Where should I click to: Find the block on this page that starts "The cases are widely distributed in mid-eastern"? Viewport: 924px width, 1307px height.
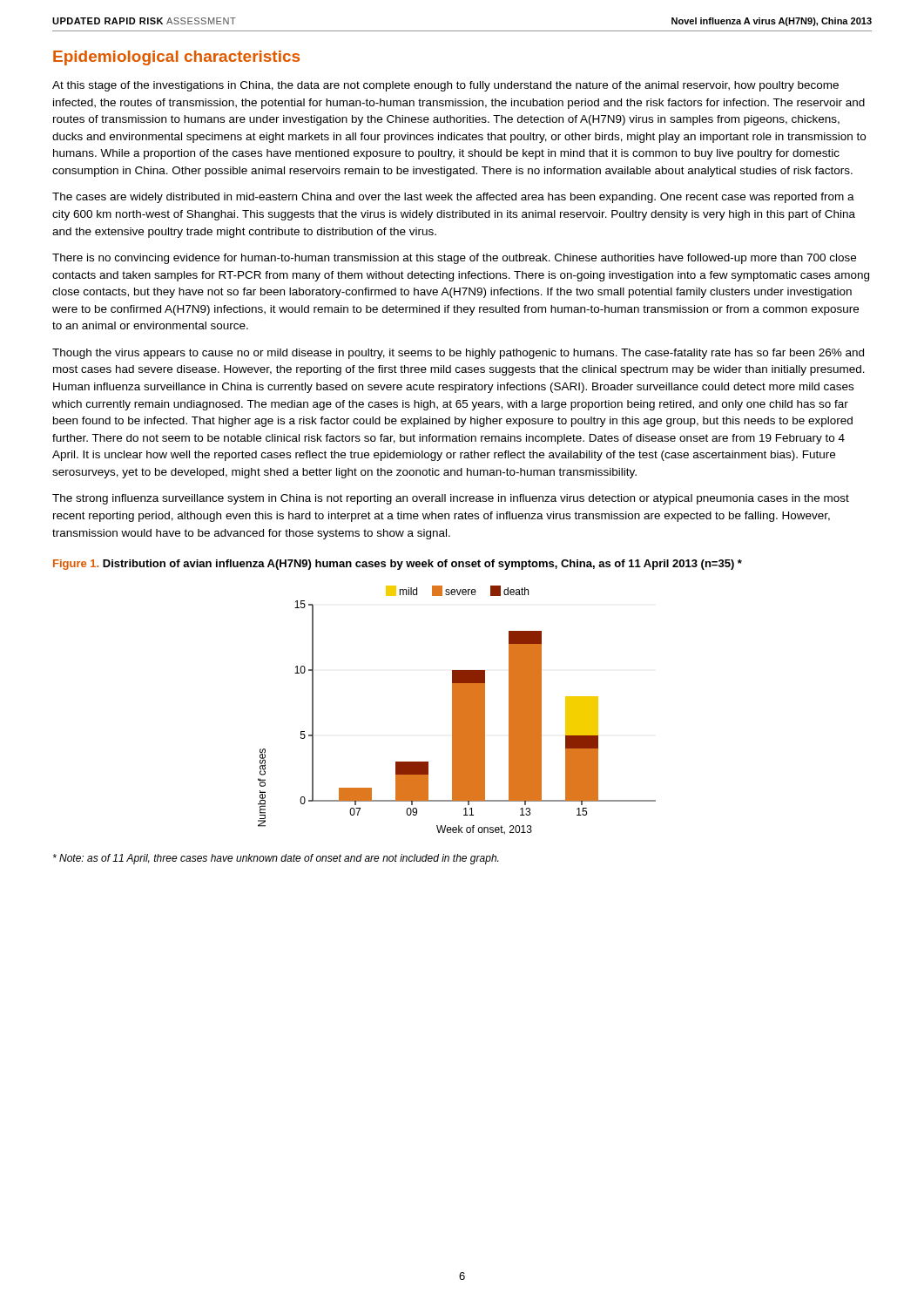(x=454, y=214)
